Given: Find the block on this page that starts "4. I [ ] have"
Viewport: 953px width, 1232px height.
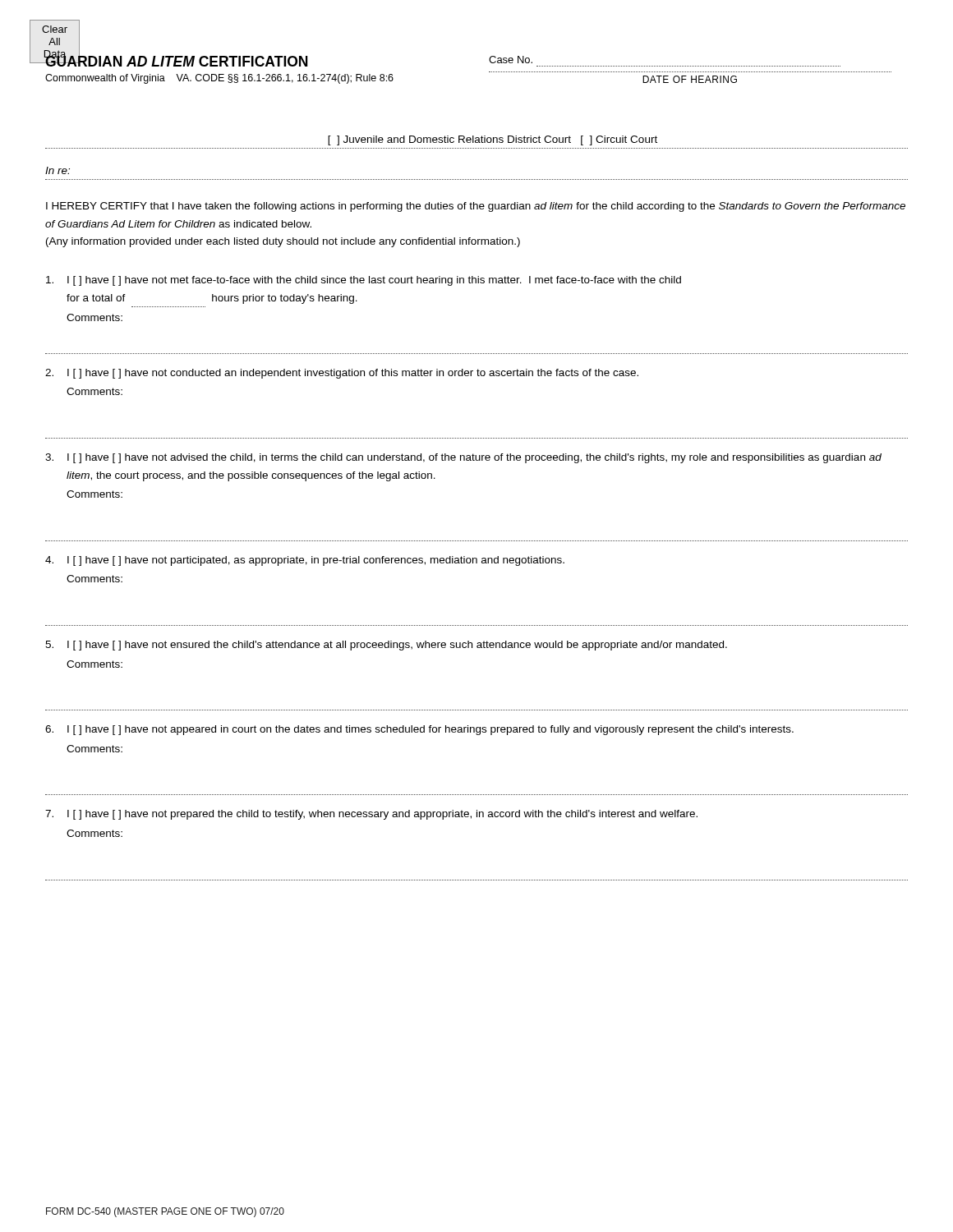Looking at the screenshot, I should pos(476,569).
